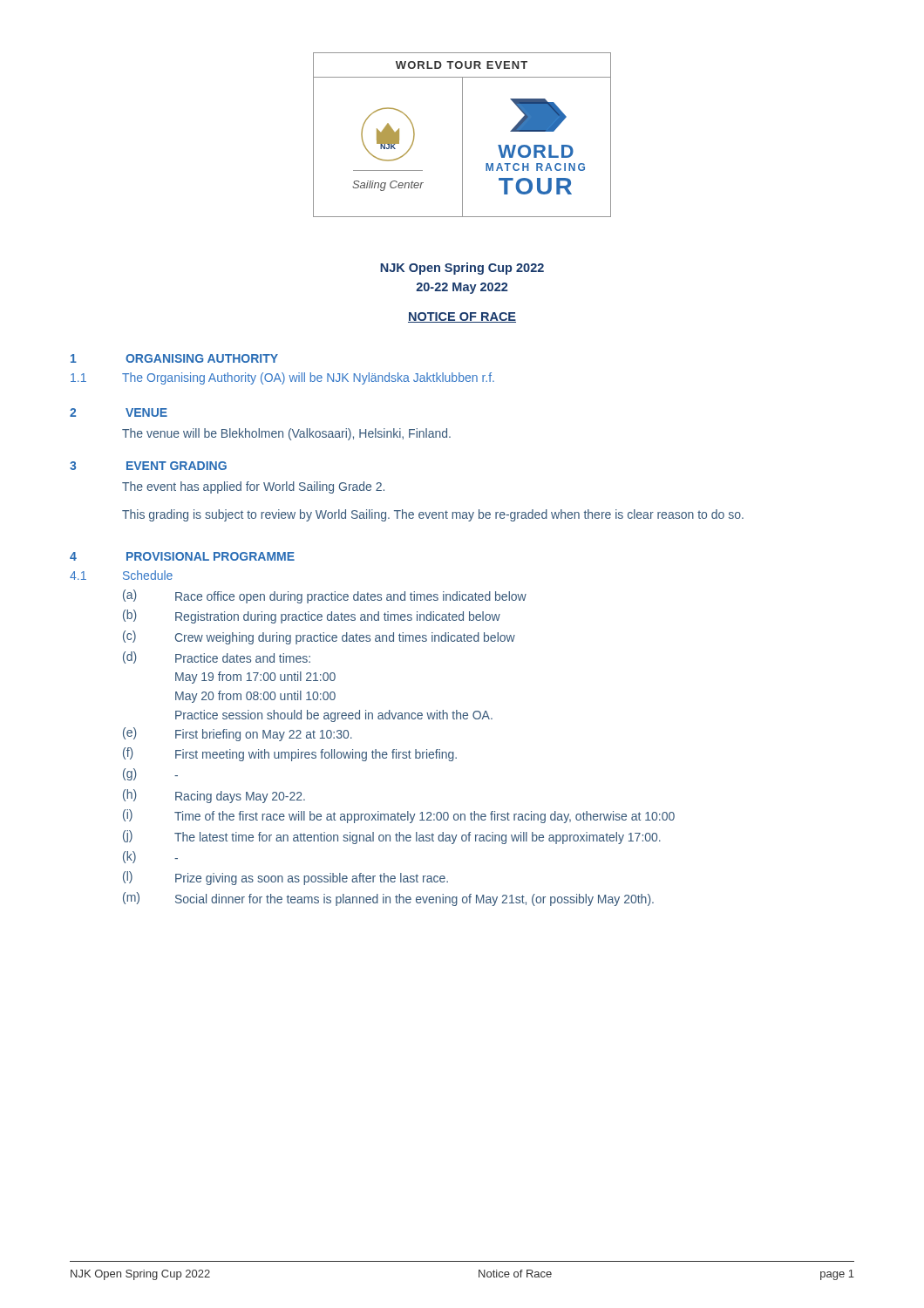This screenshot has width=924, height=1308.
Task: Locate the passage starting "(e) First briefing on May 22"
Action: pos(238,734)
